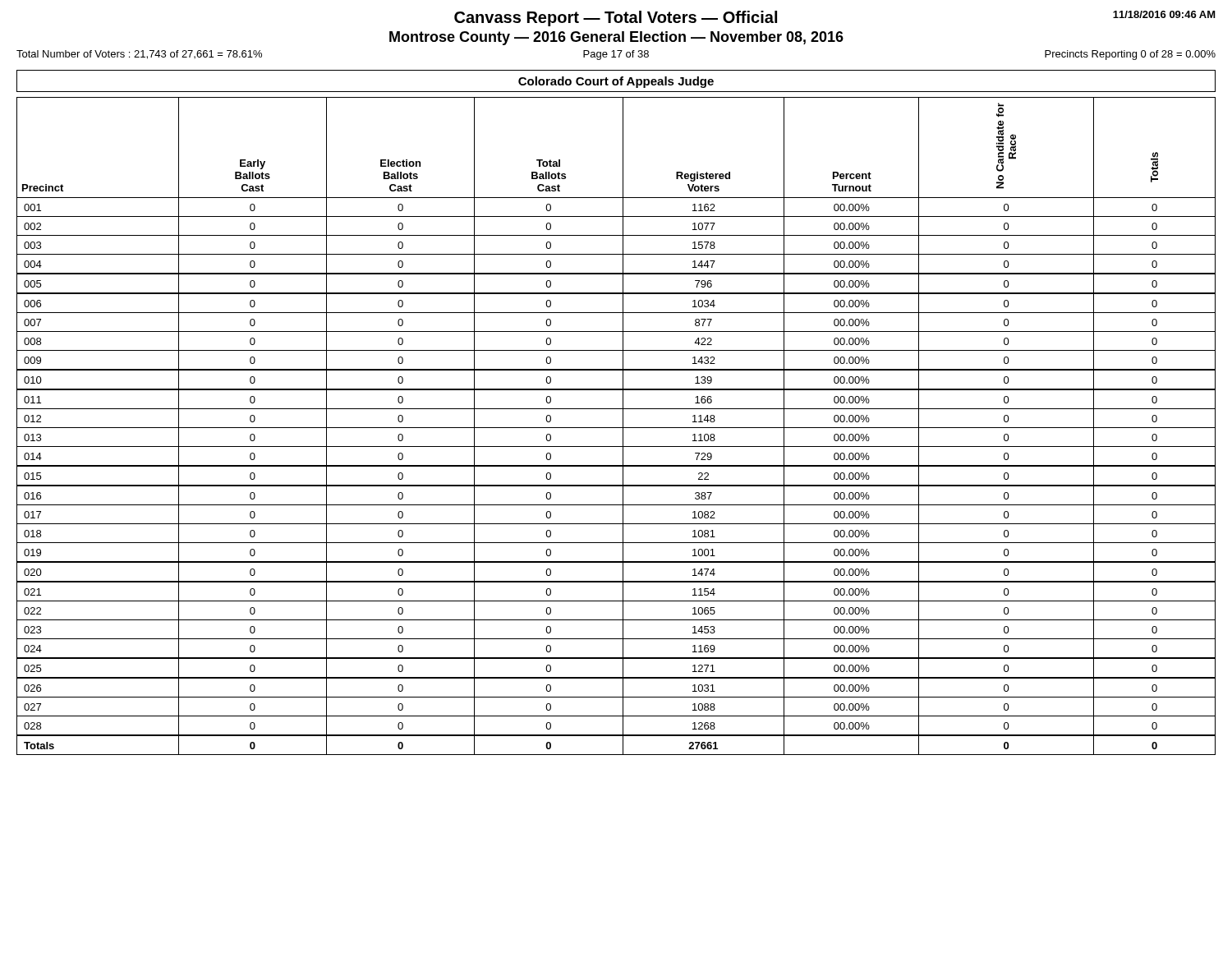Find the passage starting "Precincts Reporting 0 of 28"
This screenshot has width=1232, height=953.
(x=1130, y=54)
